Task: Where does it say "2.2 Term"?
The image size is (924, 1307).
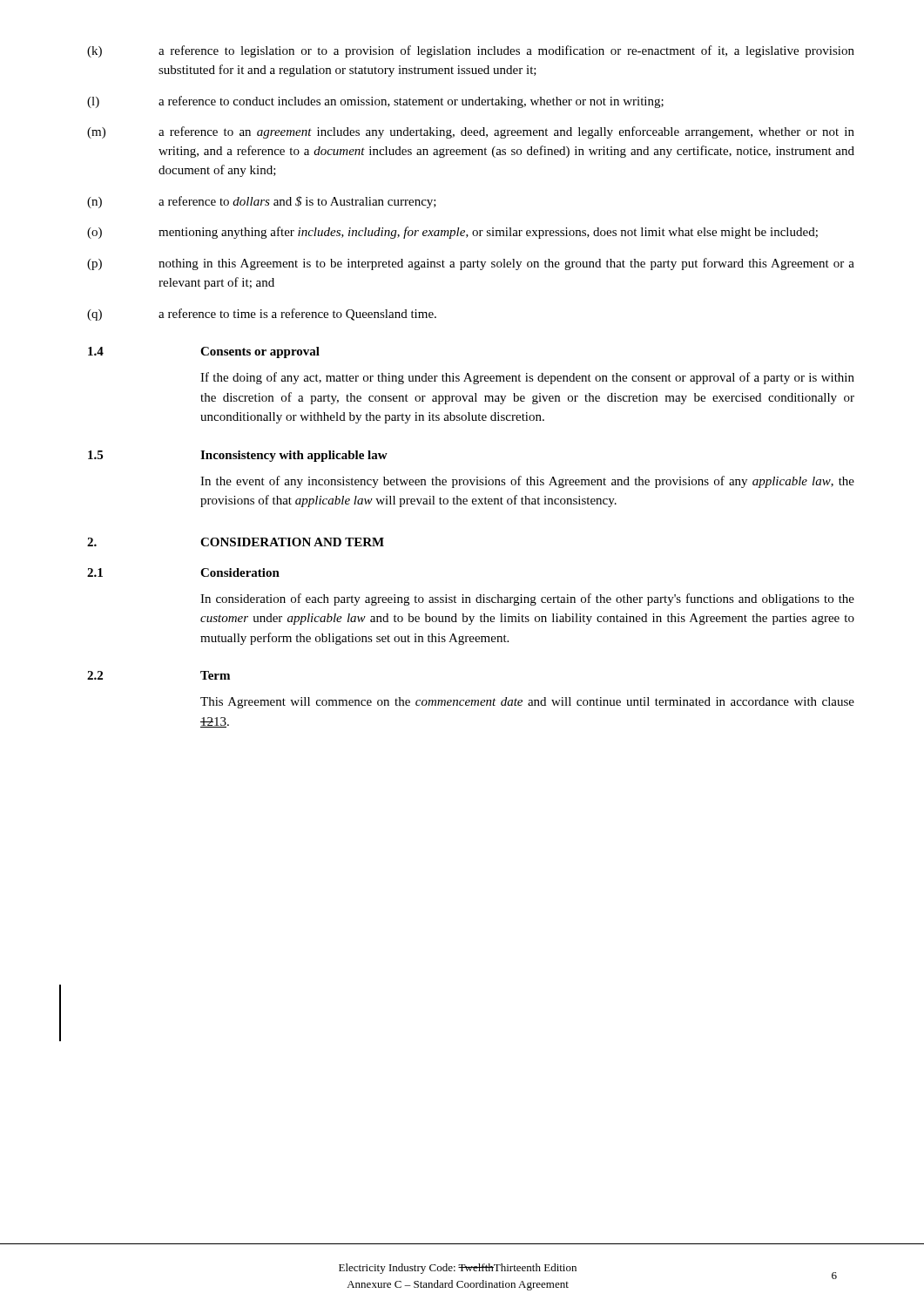Action: click(90, 676)
